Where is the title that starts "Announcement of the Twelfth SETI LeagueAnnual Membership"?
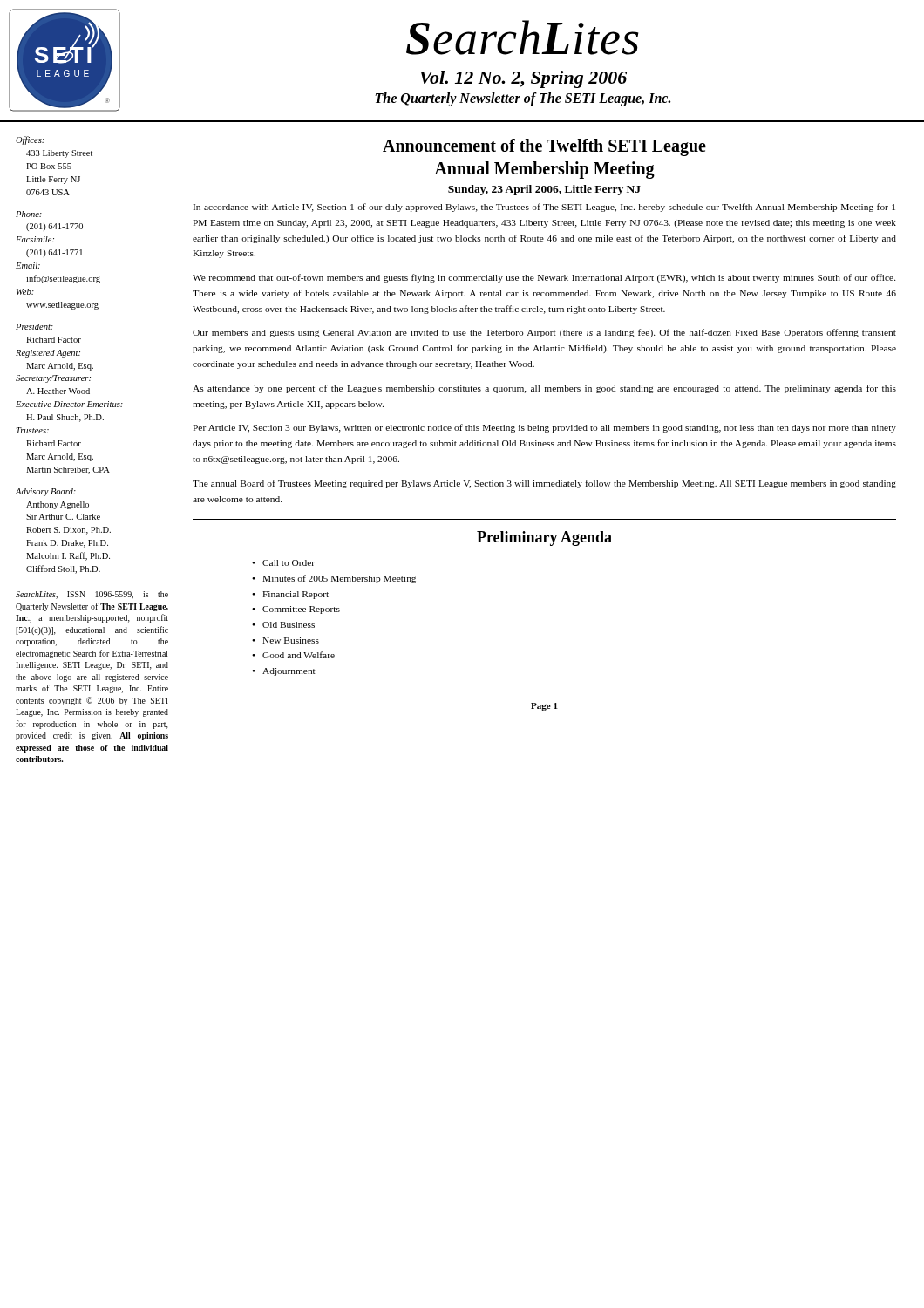The width and height of the screenshot is (924, 1308). coord(544,165)
